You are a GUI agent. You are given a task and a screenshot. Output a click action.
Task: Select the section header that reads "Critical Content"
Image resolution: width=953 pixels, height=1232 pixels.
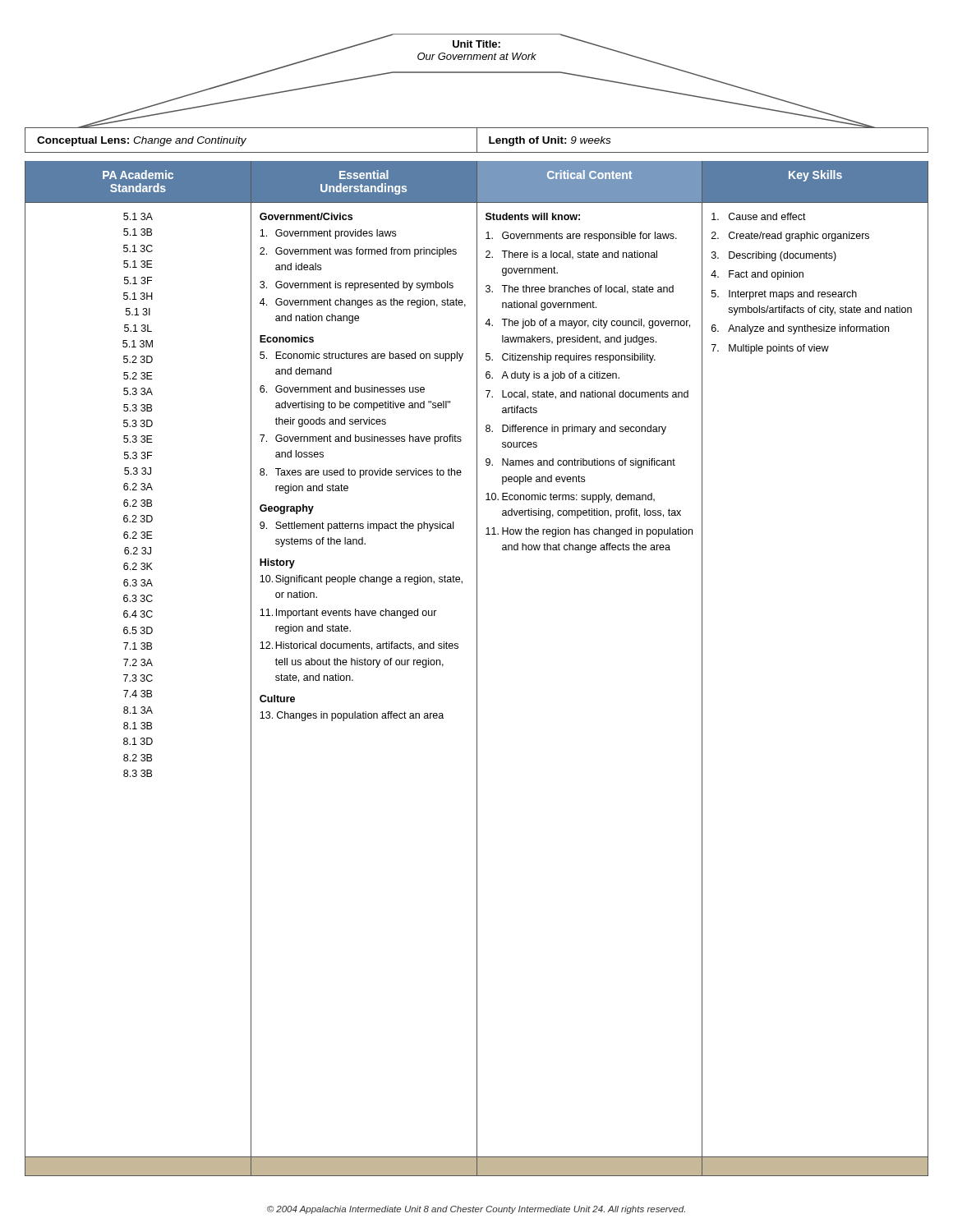pyautogui.click(x=589, y=175)
